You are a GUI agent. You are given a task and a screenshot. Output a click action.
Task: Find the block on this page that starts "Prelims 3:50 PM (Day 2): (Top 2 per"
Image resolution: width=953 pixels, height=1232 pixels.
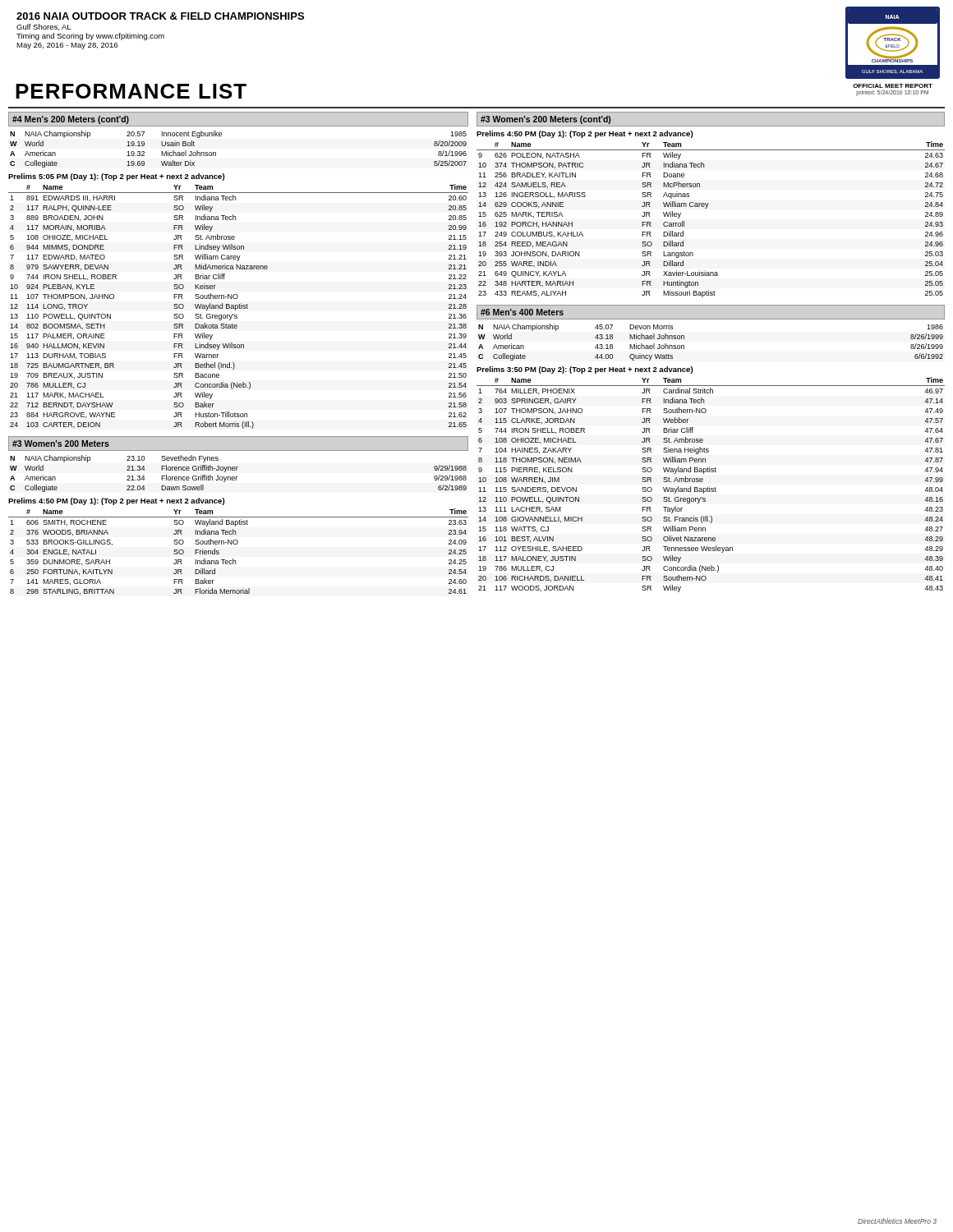tap(585, 369)
